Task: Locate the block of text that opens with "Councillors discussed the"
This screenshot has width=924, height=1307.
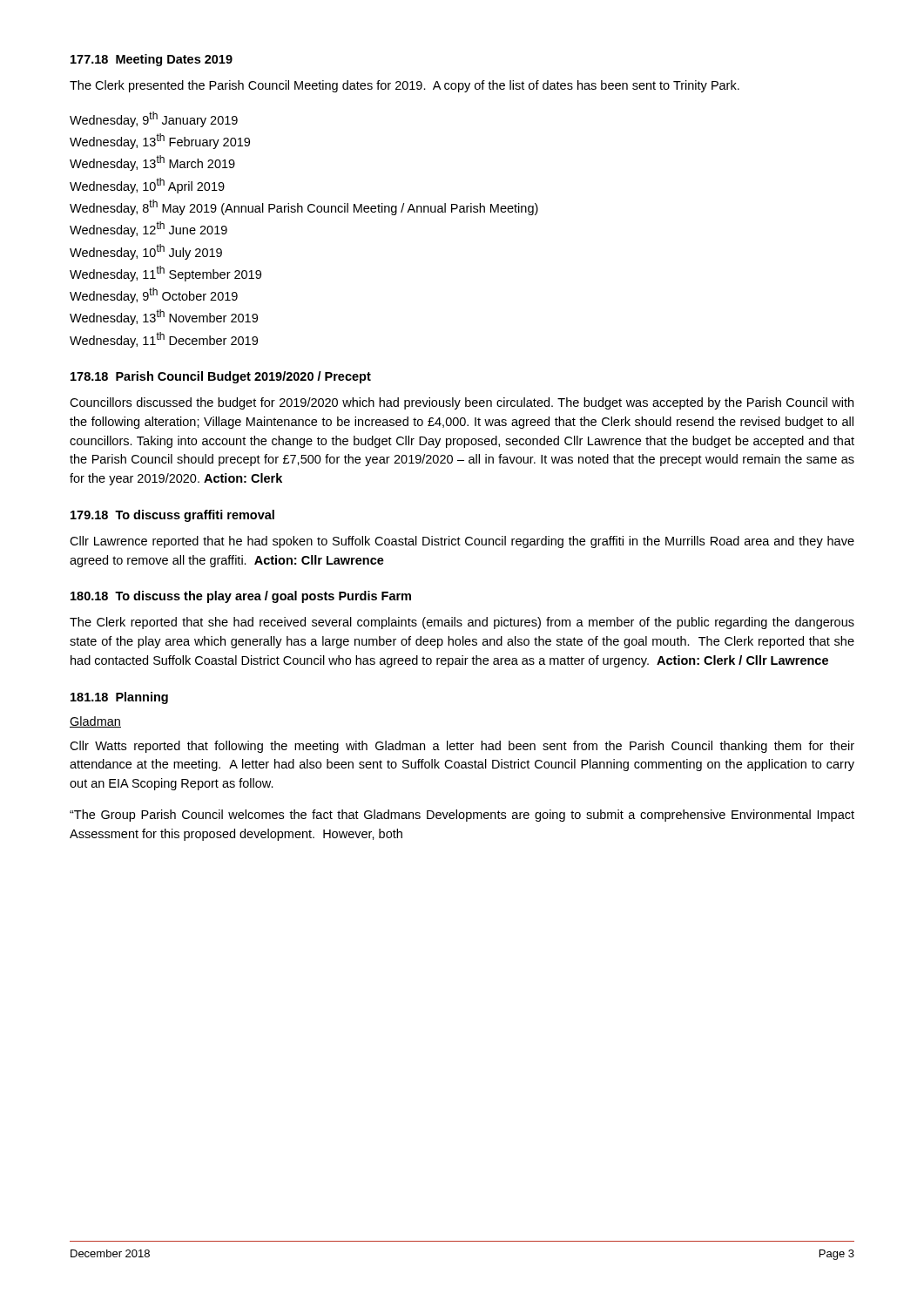Action: (x=462, y=440)
